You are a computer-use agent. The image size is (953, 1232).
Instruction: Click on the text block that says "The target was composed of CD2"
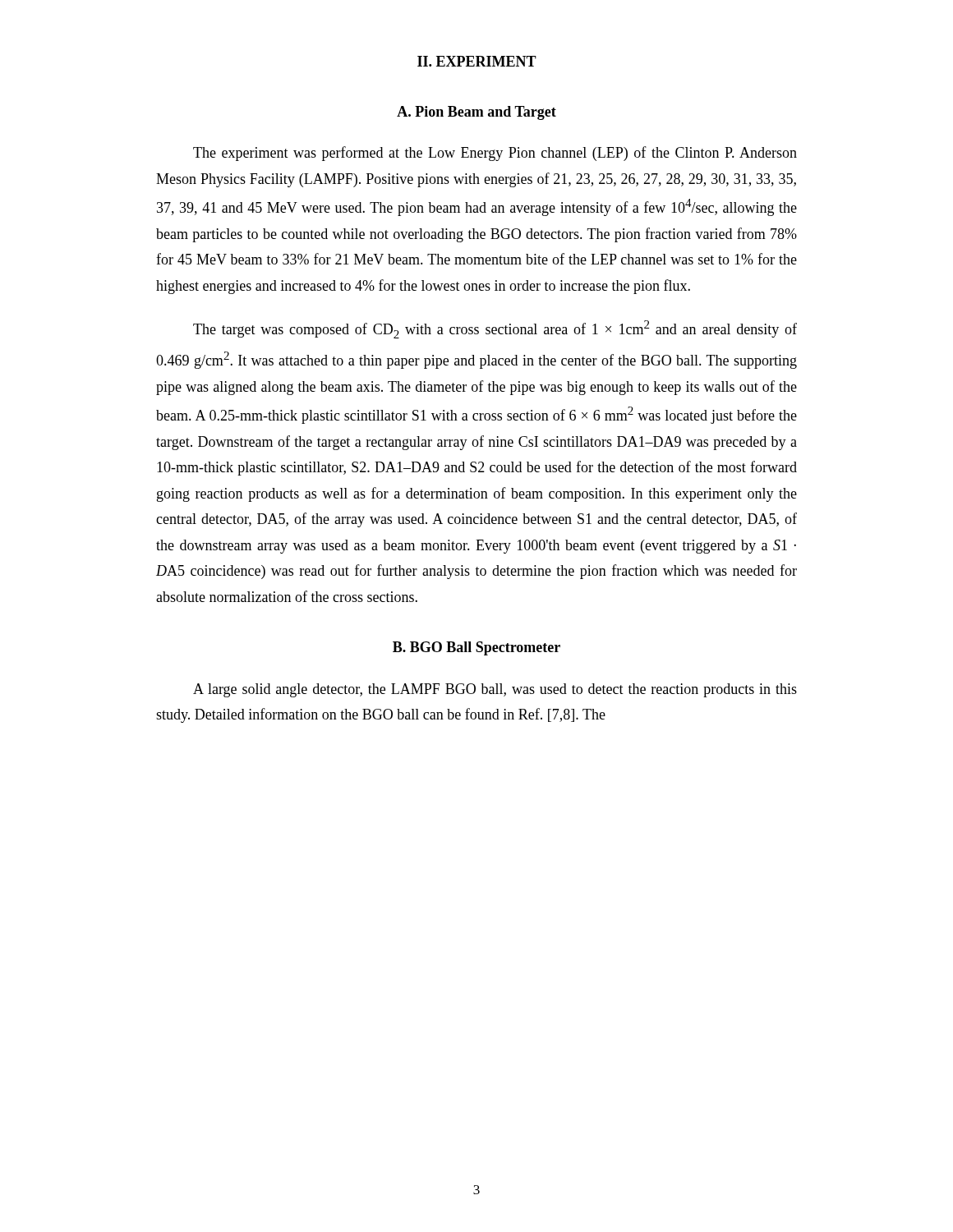(x=476, y=461)
